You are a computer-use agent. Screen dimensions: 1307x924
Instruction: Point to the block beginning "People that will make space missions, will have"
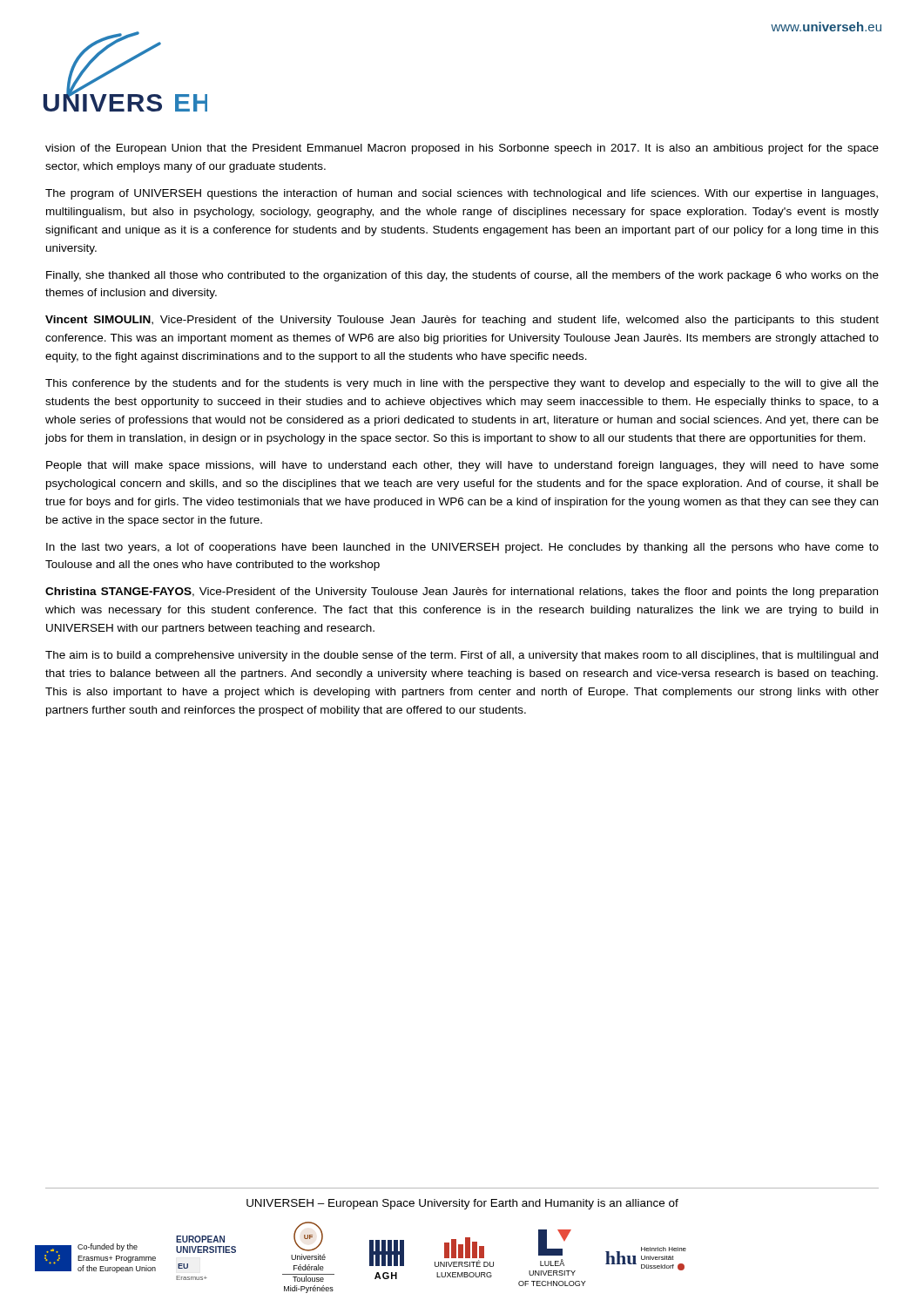pyautogui.click(x=462, y=493)
